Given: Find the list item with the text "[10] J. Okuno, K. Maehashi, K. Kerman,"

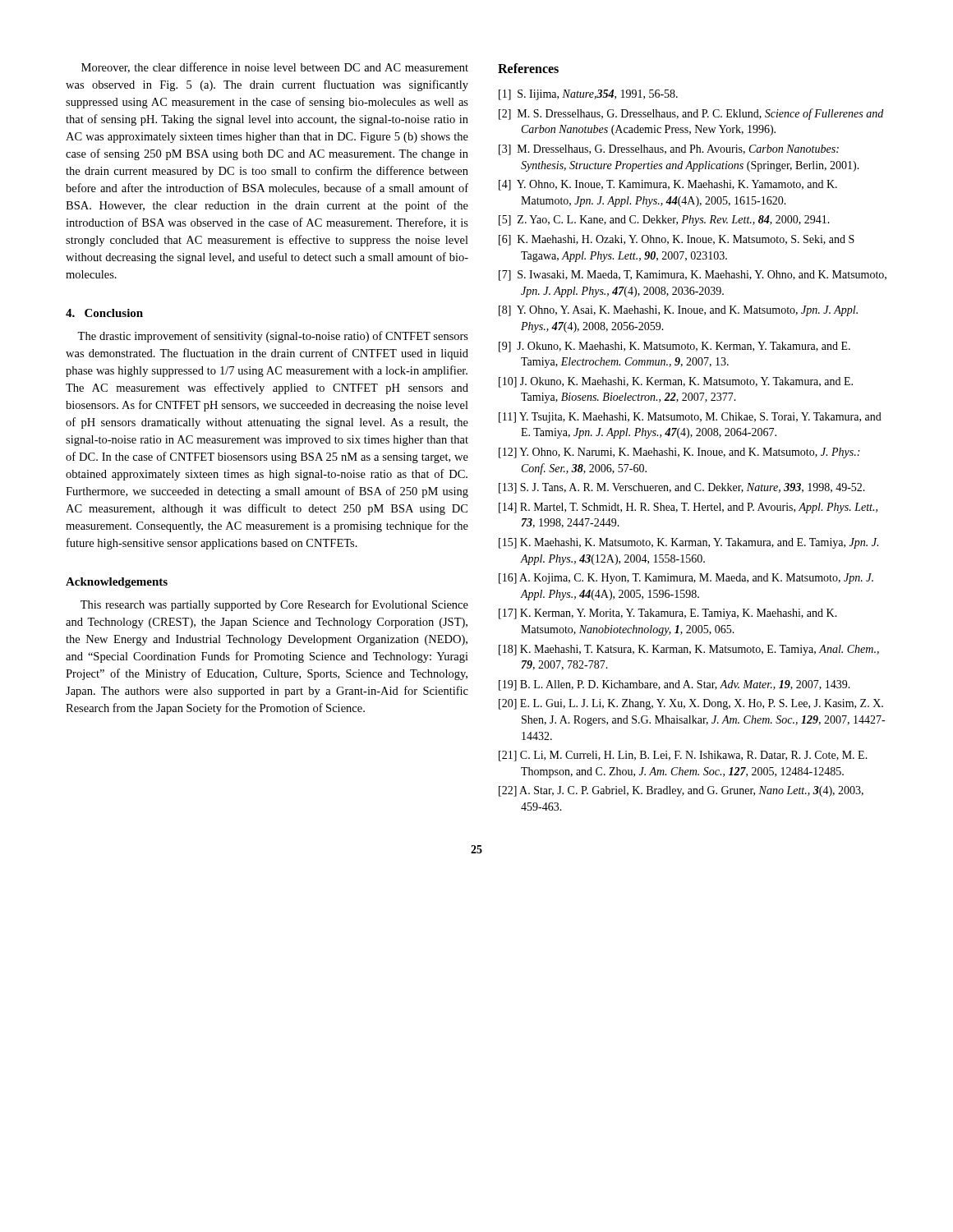Looking at the screenshot, I should (676, 389).
